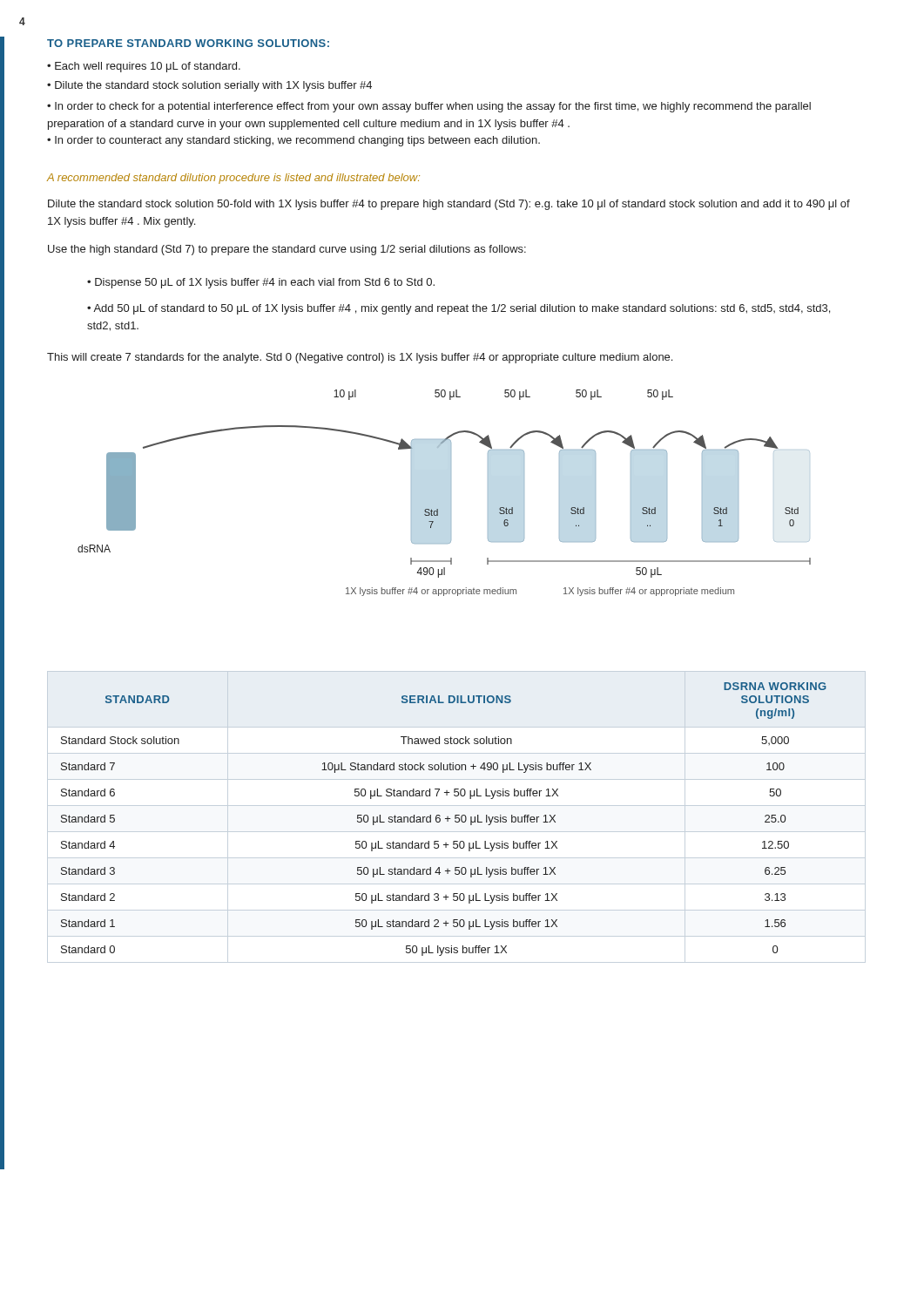Navigate to the block starting "A recommended standard dilution"
This screenshot has height=1307, width=924.
[x=234, y=177]
